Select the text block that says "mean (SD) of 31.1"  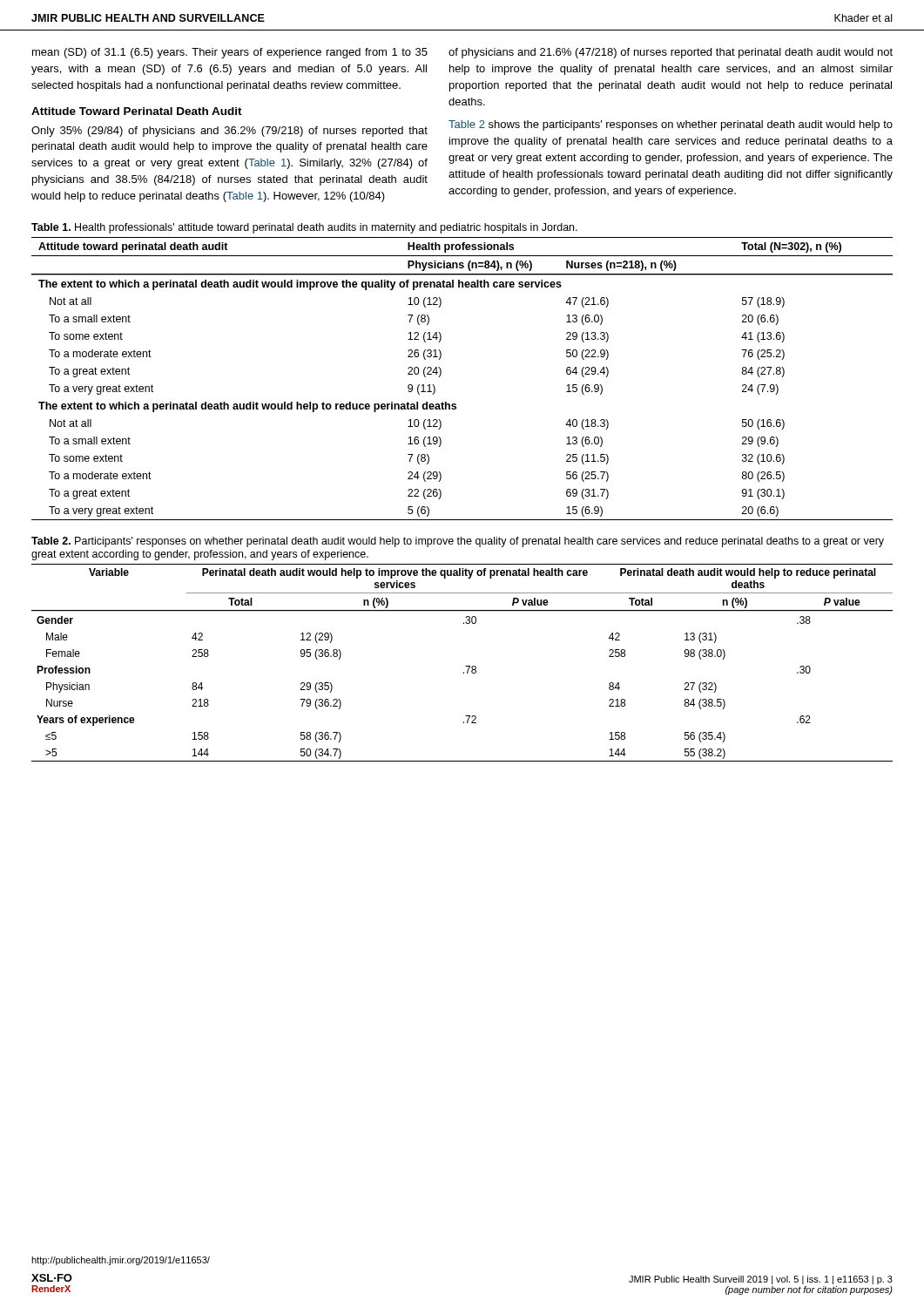229,69
